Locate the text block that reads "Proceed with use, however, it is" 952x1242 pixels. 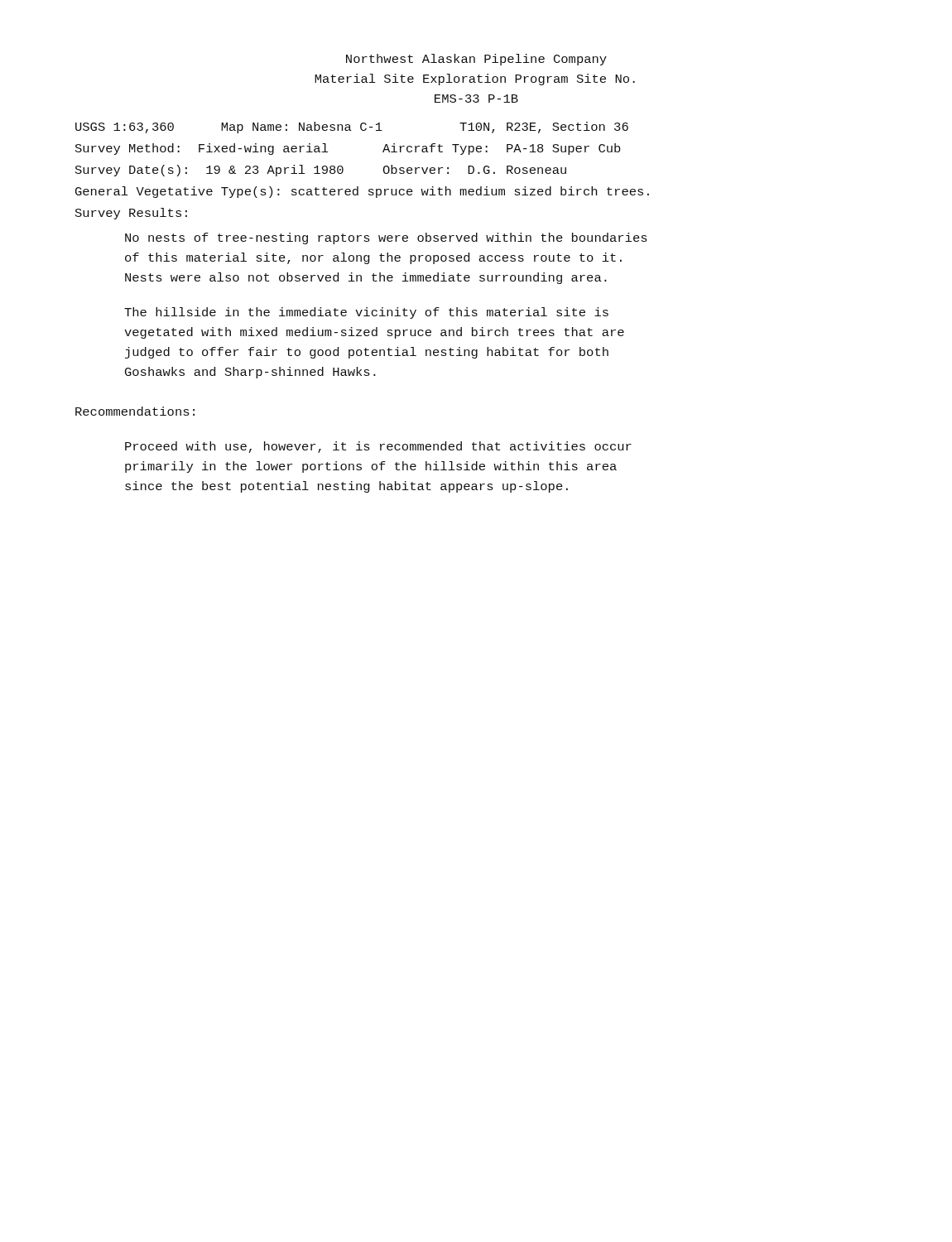click(x=484, y=467)
